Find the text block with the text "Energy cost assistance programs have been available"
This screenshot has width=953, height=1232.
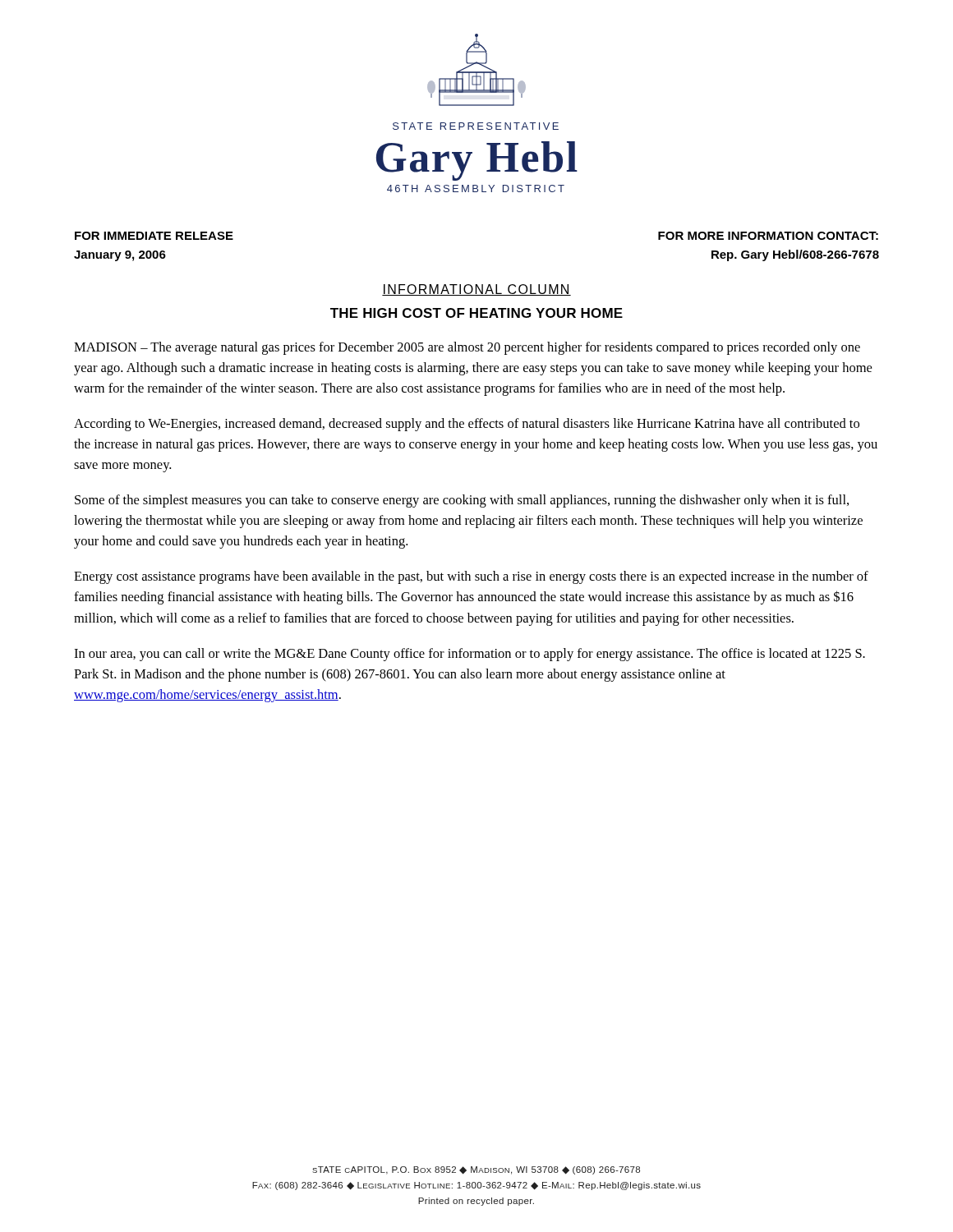coord(471,597)
